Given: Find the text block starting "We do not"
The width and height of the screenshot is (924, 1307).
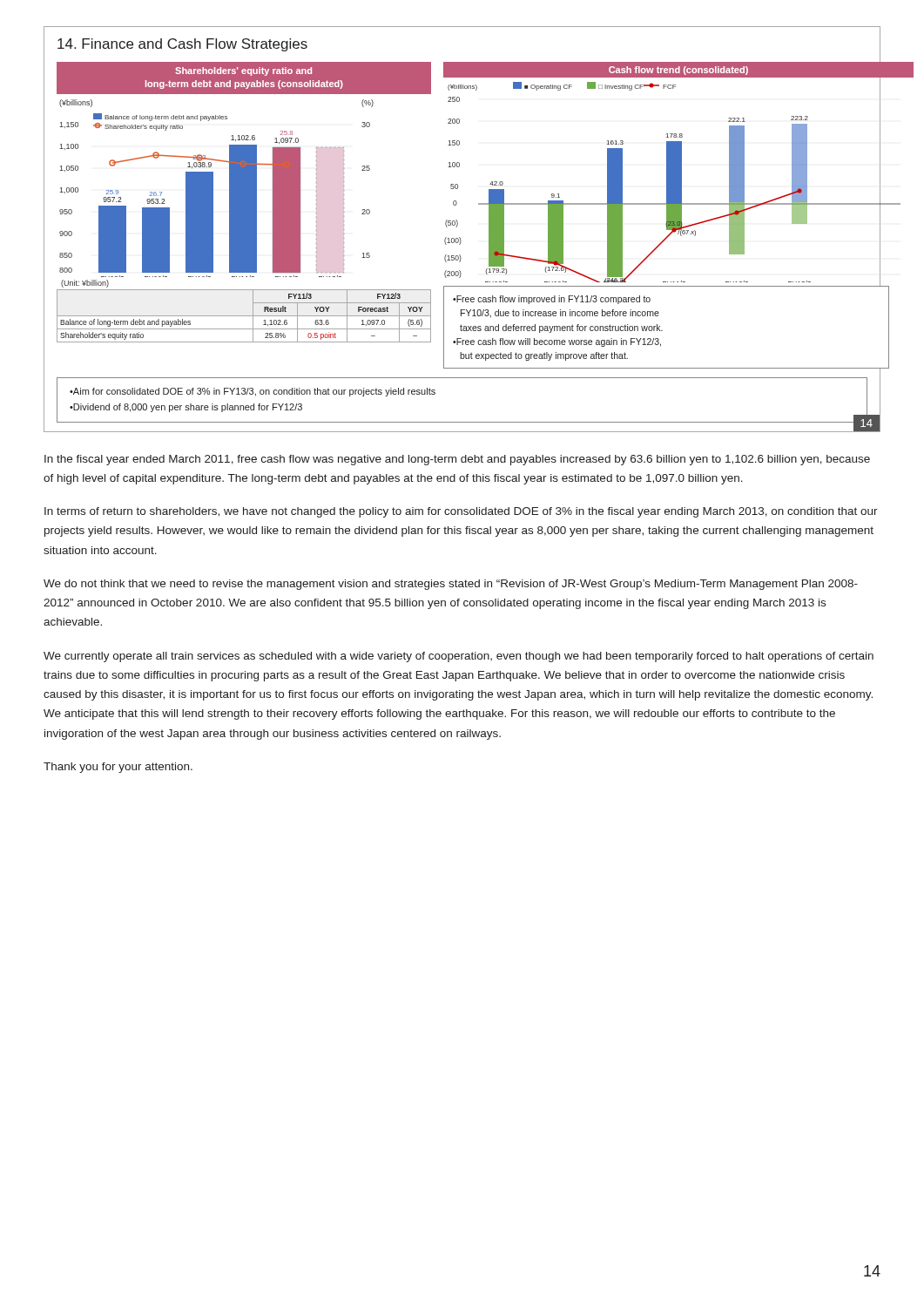Looking at the screenshot, I should point(451,603).
